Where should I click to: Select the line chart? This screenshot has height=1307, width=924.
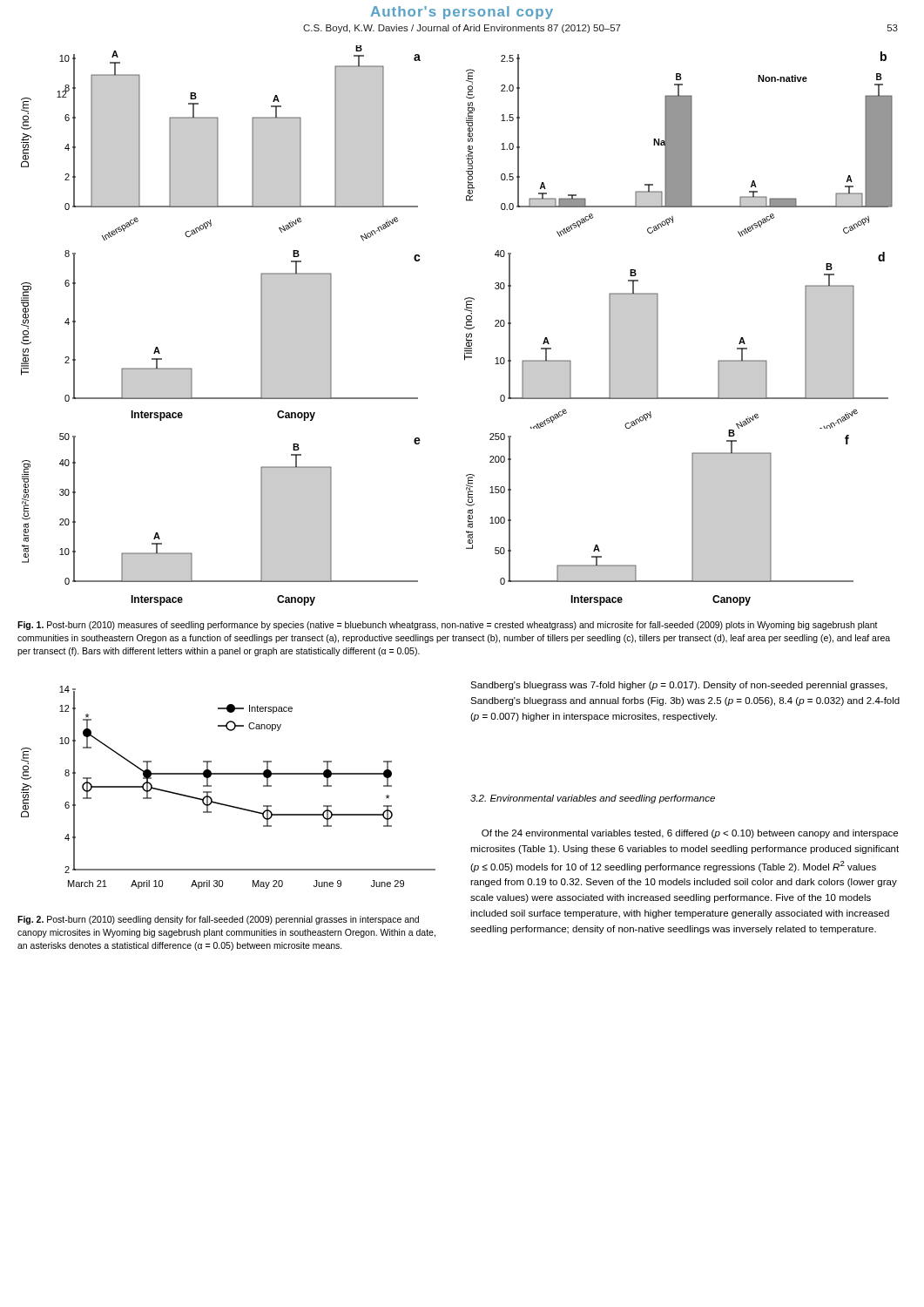tap(231, 793)
